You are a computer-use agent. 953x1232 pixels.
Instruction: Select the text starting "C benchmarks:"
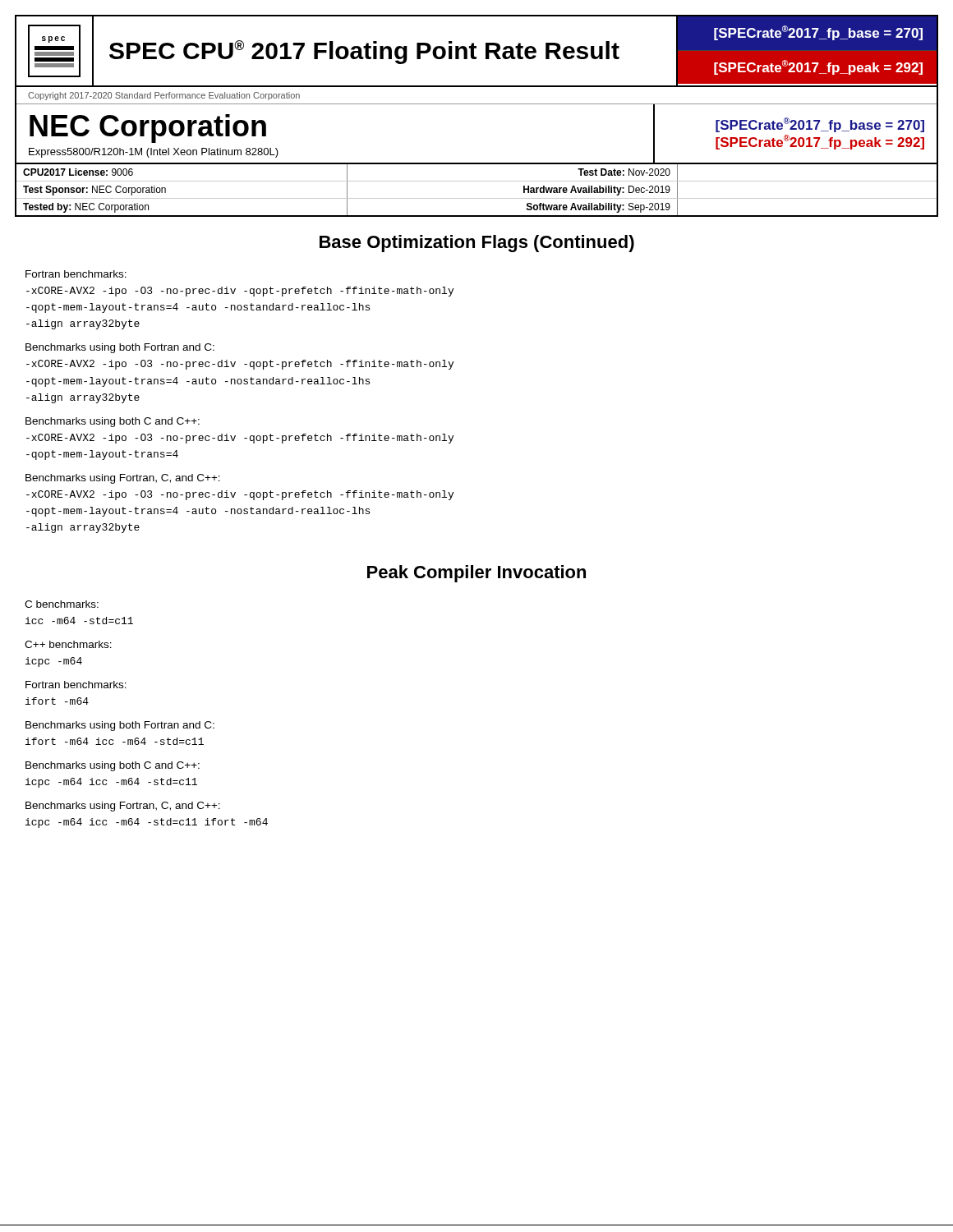point(62,604)
